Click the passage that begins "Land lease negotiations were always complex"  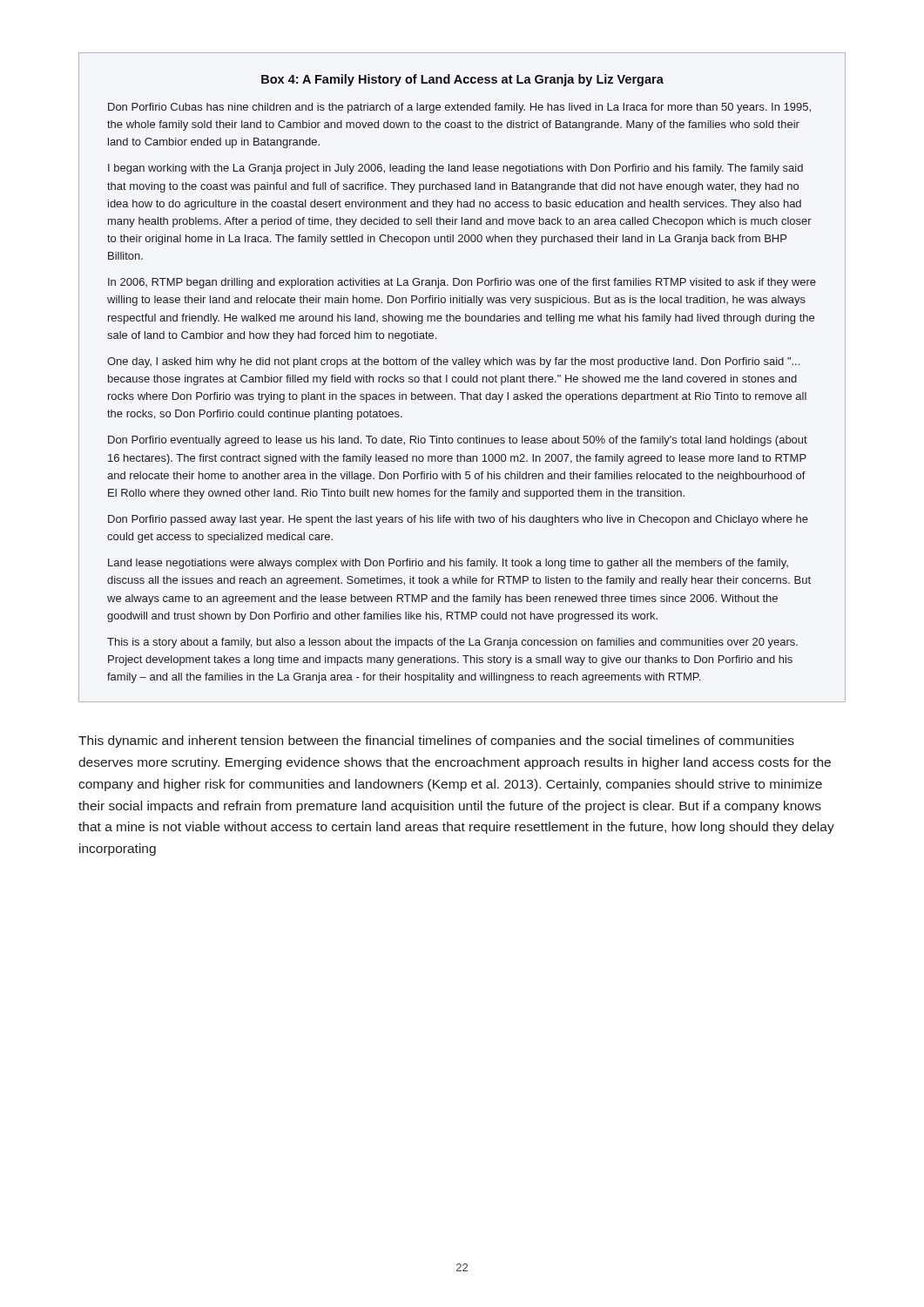459,589
